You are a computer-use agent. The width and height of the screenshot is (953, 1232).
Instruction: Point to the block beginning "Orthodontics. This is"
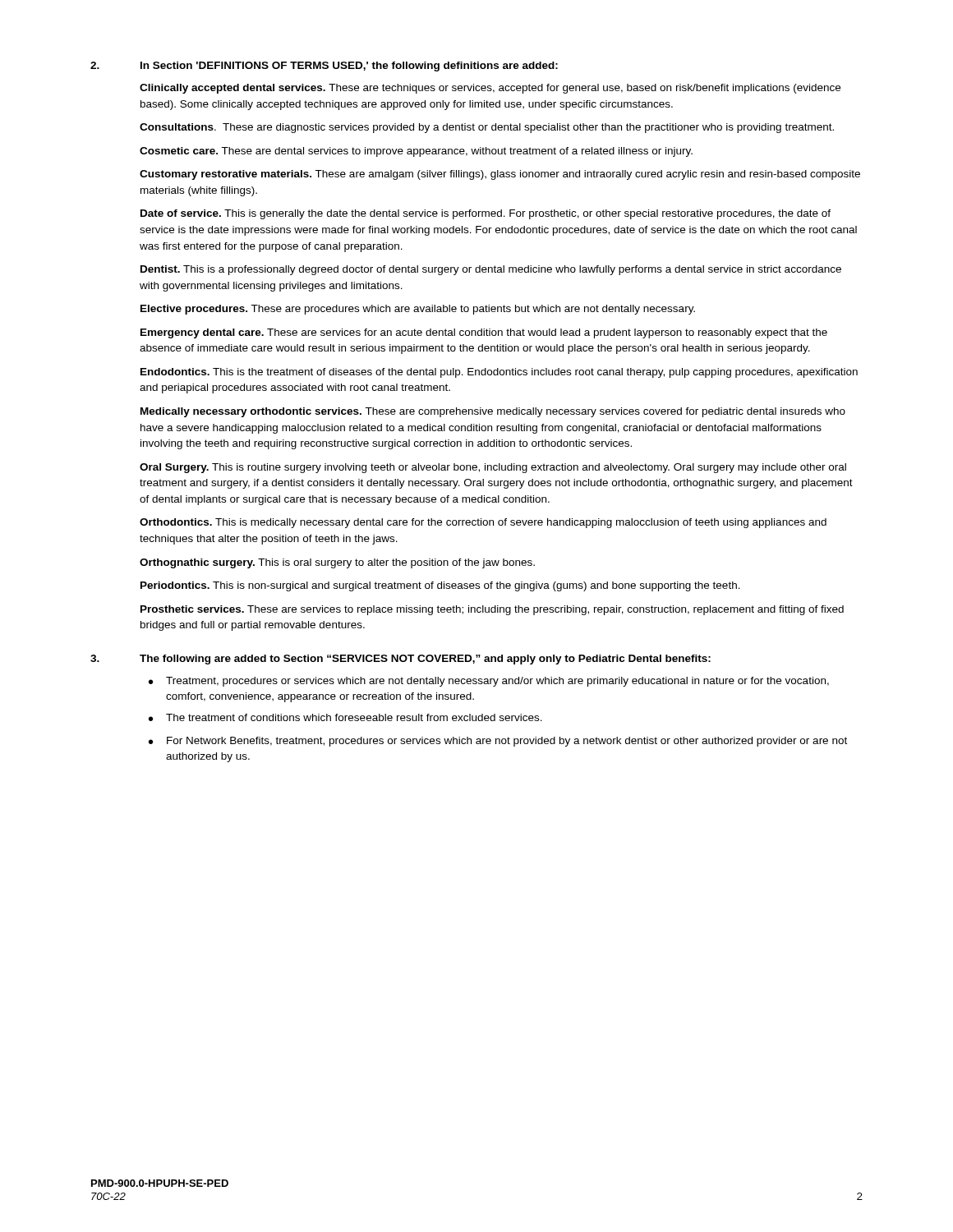pos(483,530)
